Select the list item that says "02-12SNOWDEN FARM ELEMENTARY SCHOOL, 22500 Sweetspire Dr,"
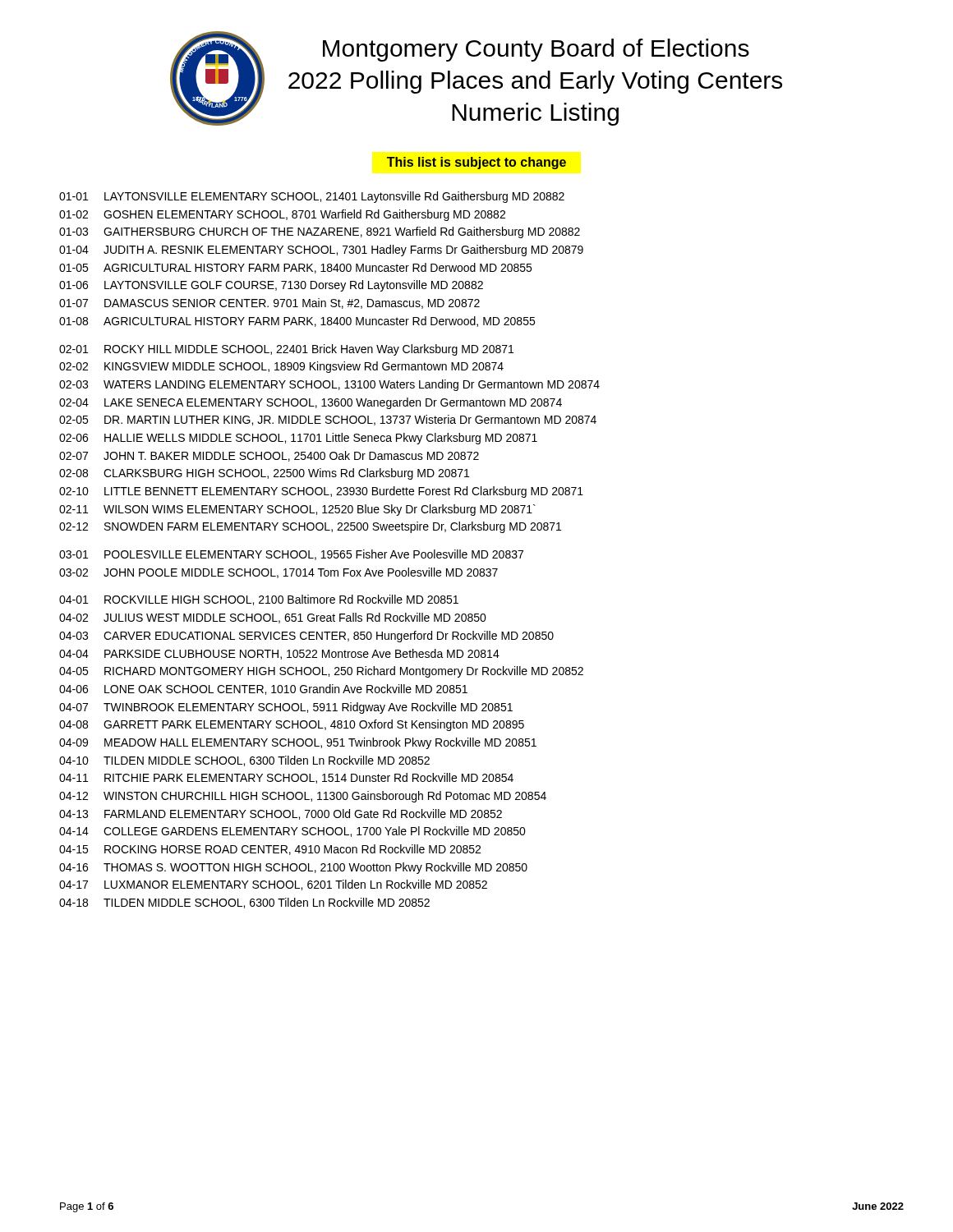Viewport: 953px width, 1232px height. [x=481, y=527]
